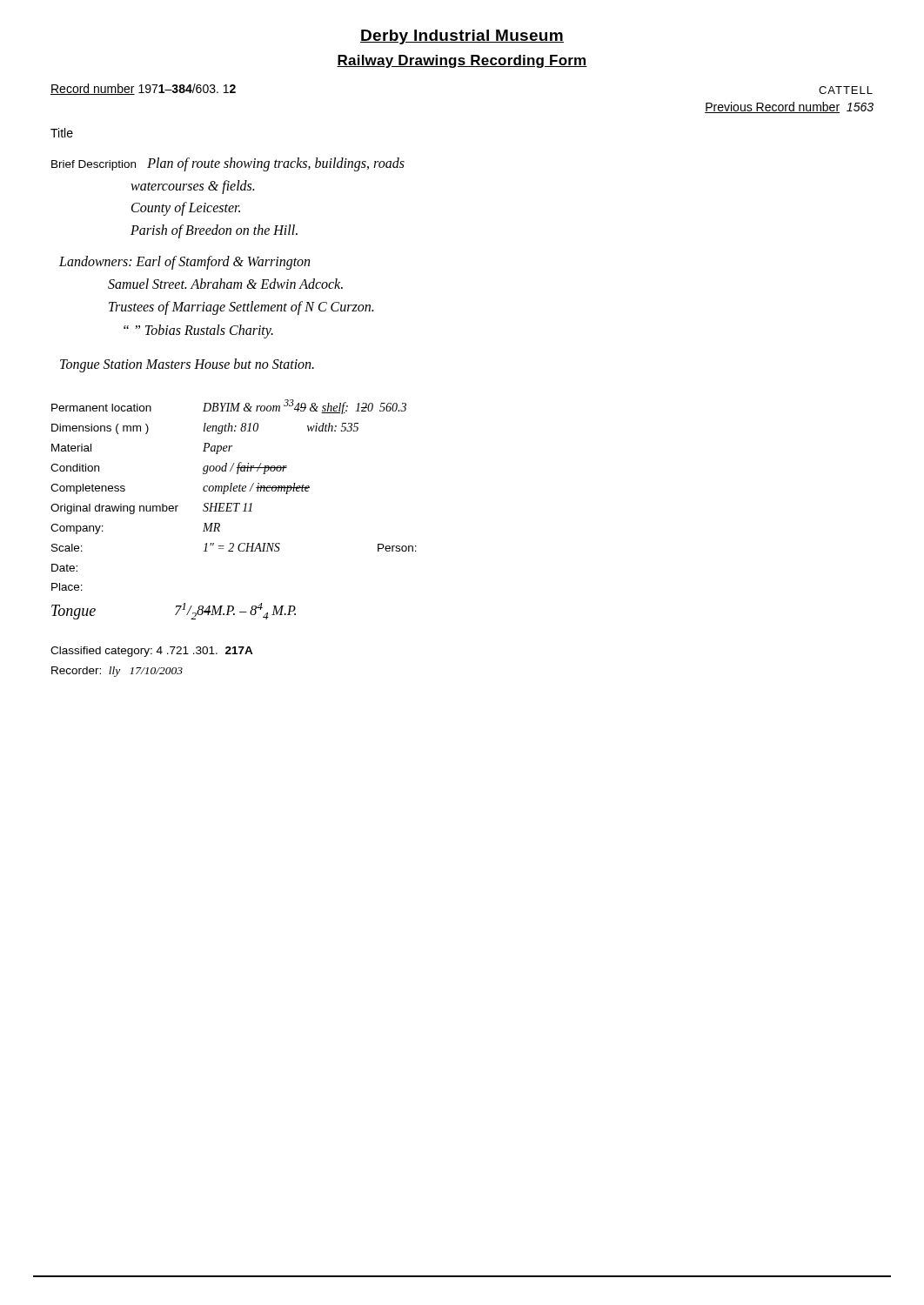Click on the passage starting "Classified category: 4 .721"
The height and width of the screenshot is (1305, 924).
coord(152,661)
